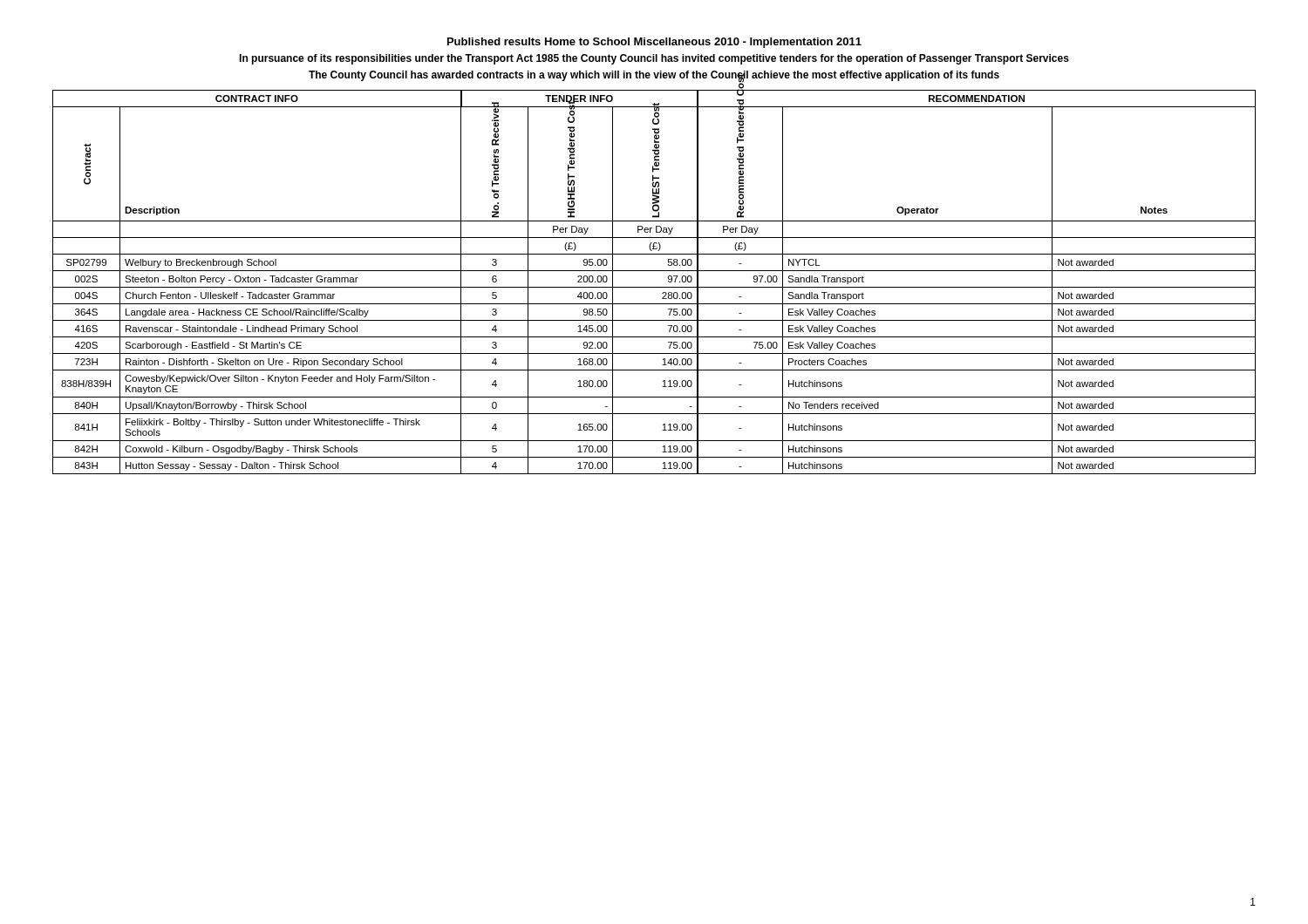Point to the block beginning "The County Council has awarded contracts in a"
This screenshot has width=1308, height=924.
click(654, 75)
